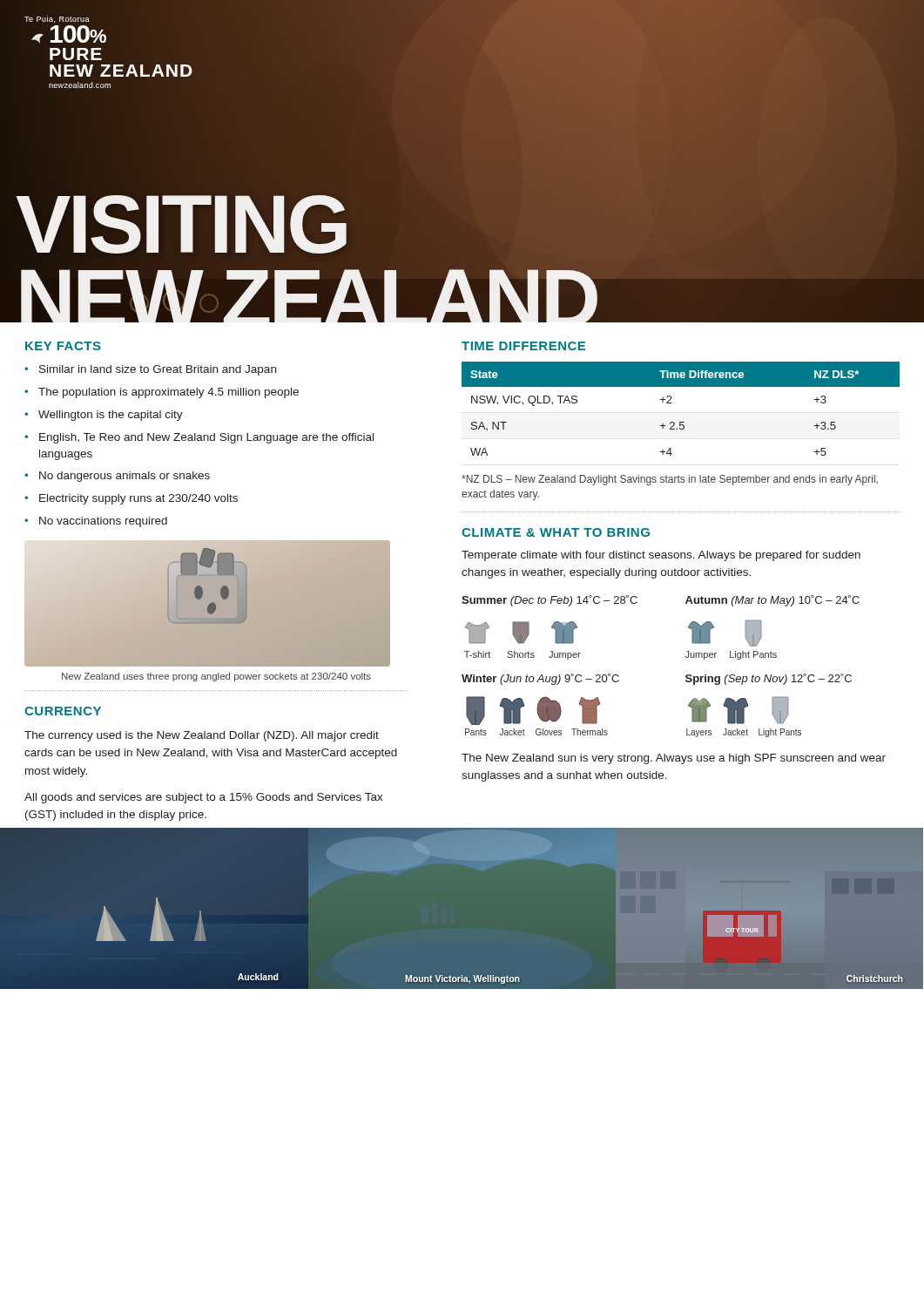Select the table
This screenshot has height=1307, width=924.
click(x=681, y=413)
